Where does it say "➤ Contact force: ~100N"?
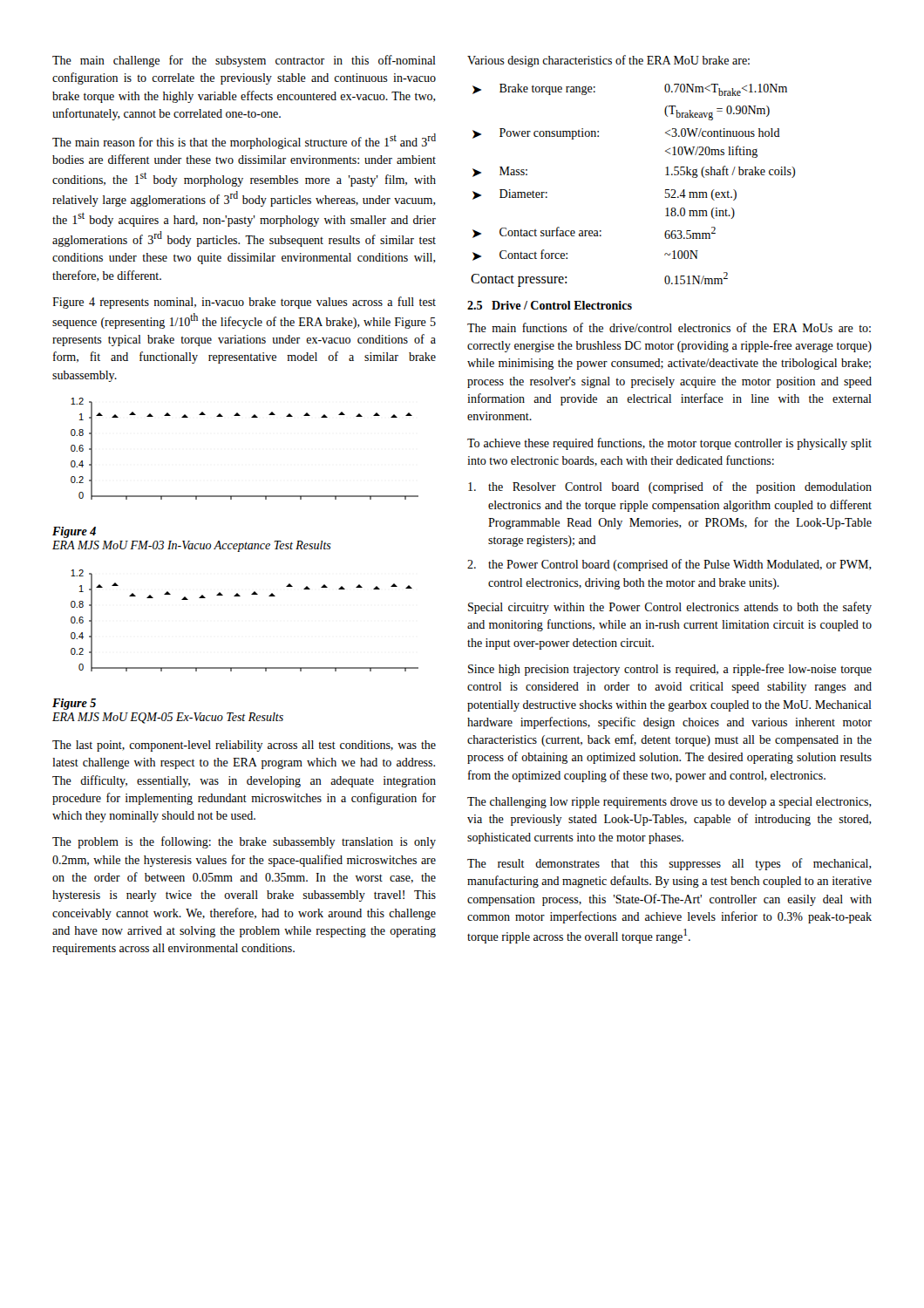Screen dimensions: 1308x924 669,256
